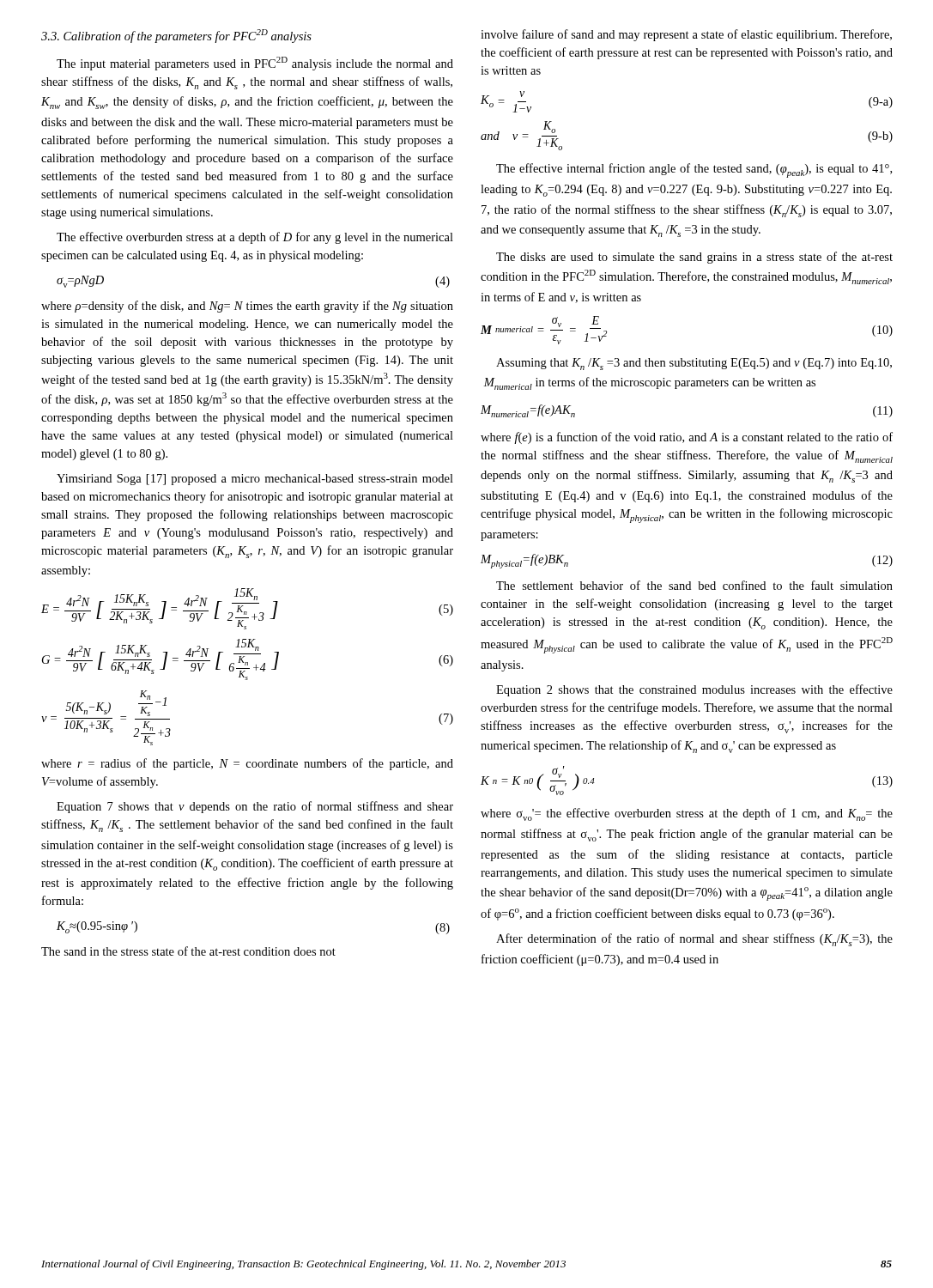Find "Mnumerical=f(e)AKn (11)" on this page

(520, 413)
